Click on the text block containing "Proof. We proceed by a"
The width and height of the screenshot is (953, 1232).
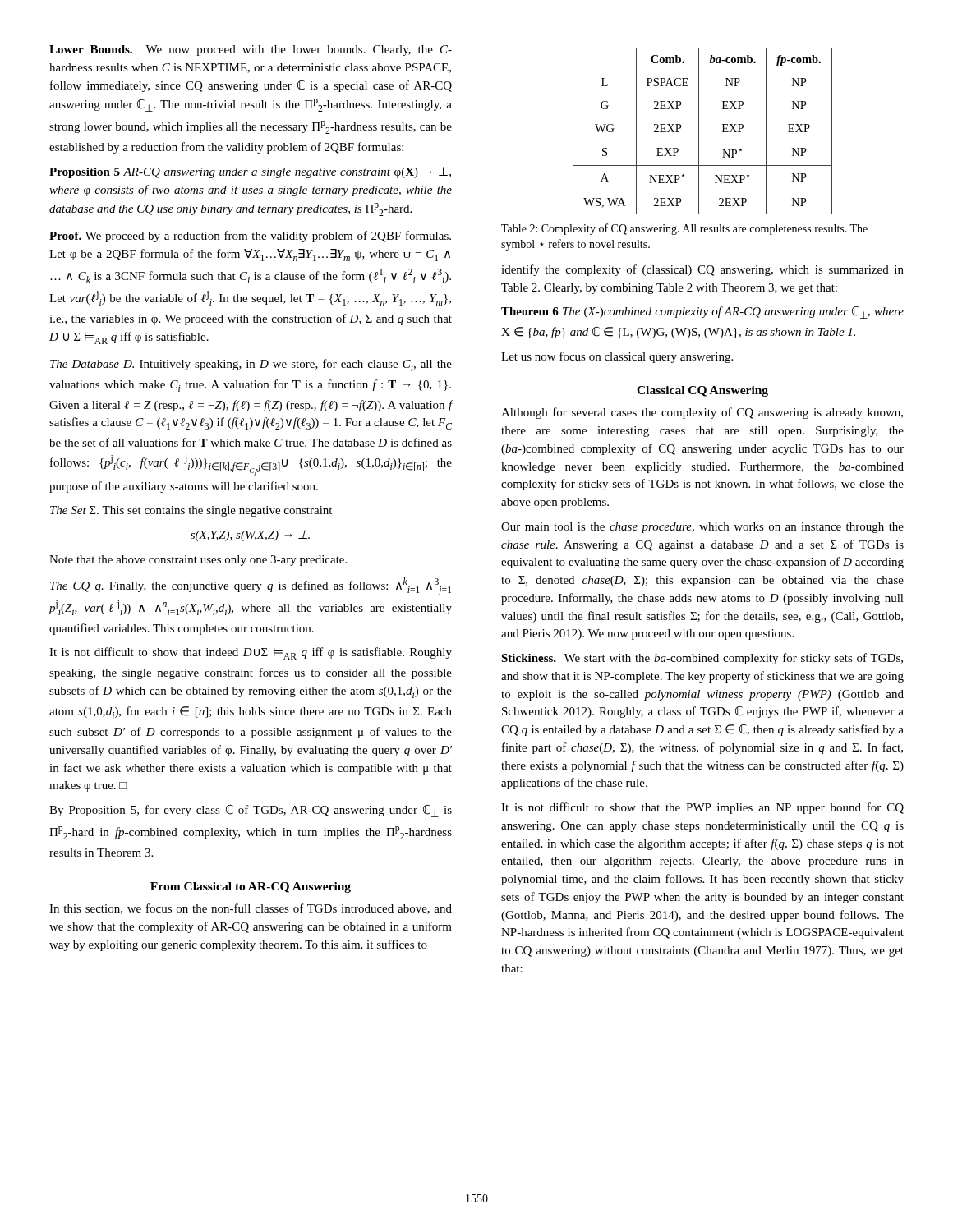[x=251, y=374]
